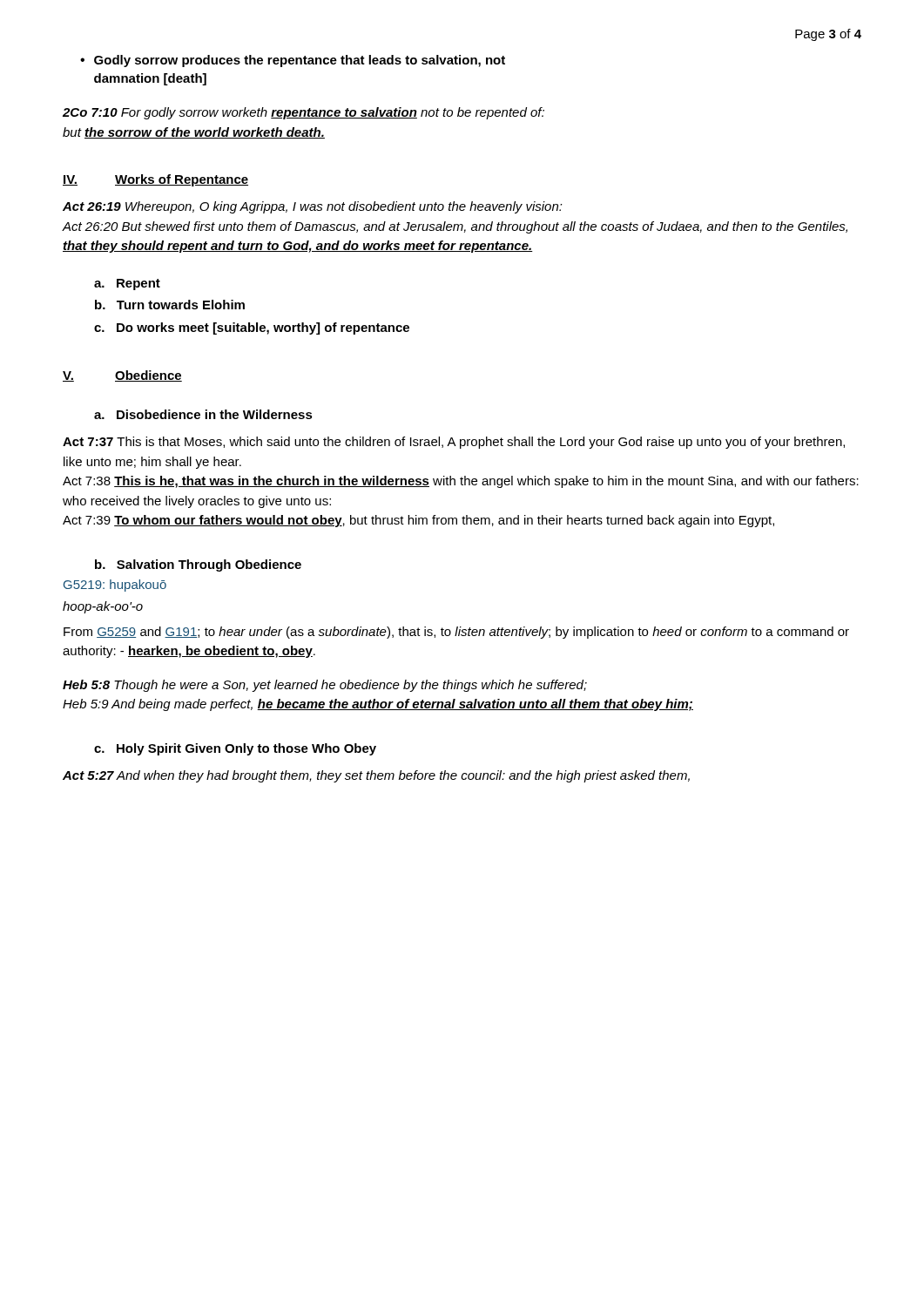Point to the region starting "G5219: hupakouō"
Viewport: 924px width, 1307px height.
click(x=115, y=584)
